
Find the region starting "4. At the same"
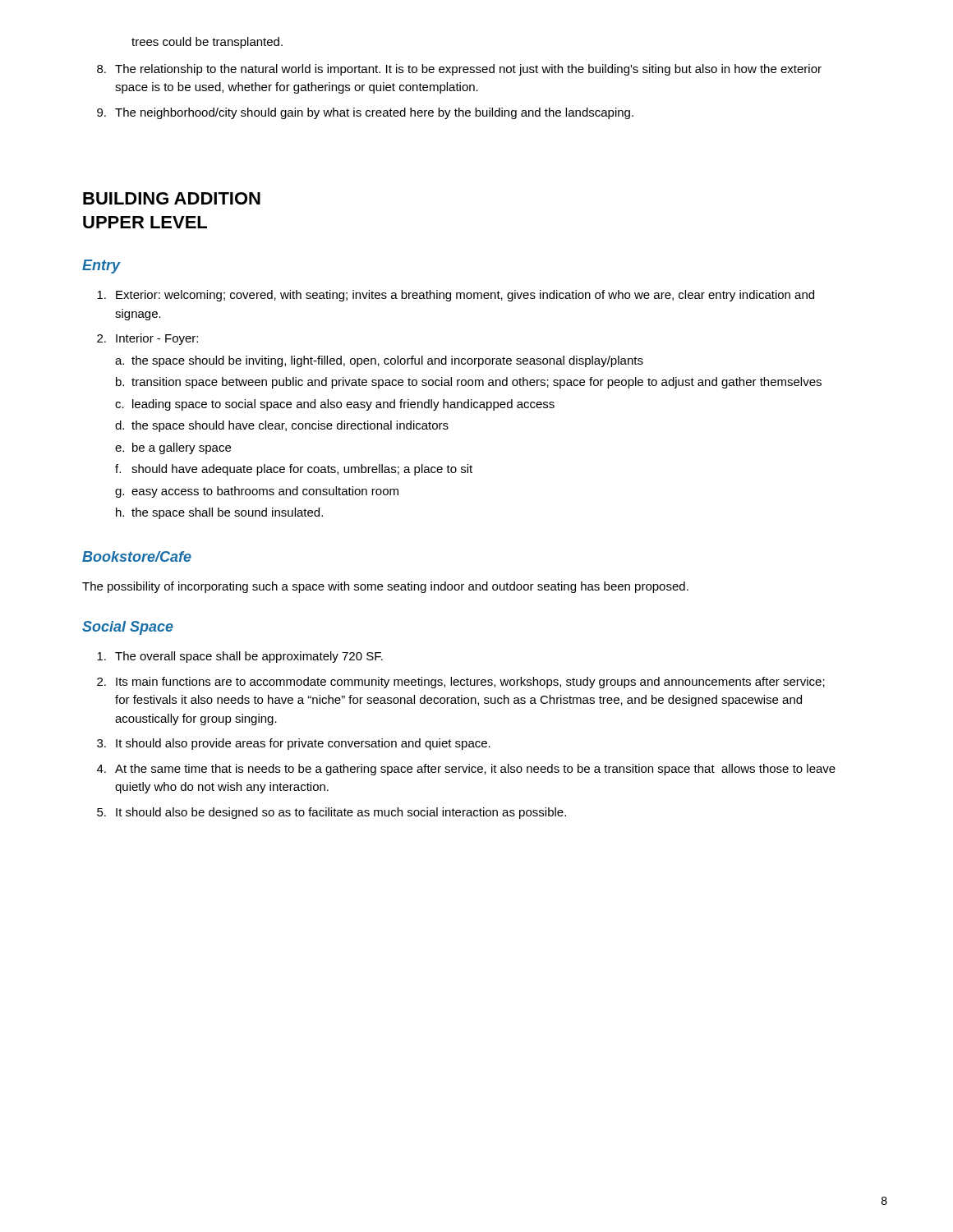tap(460, 778)
